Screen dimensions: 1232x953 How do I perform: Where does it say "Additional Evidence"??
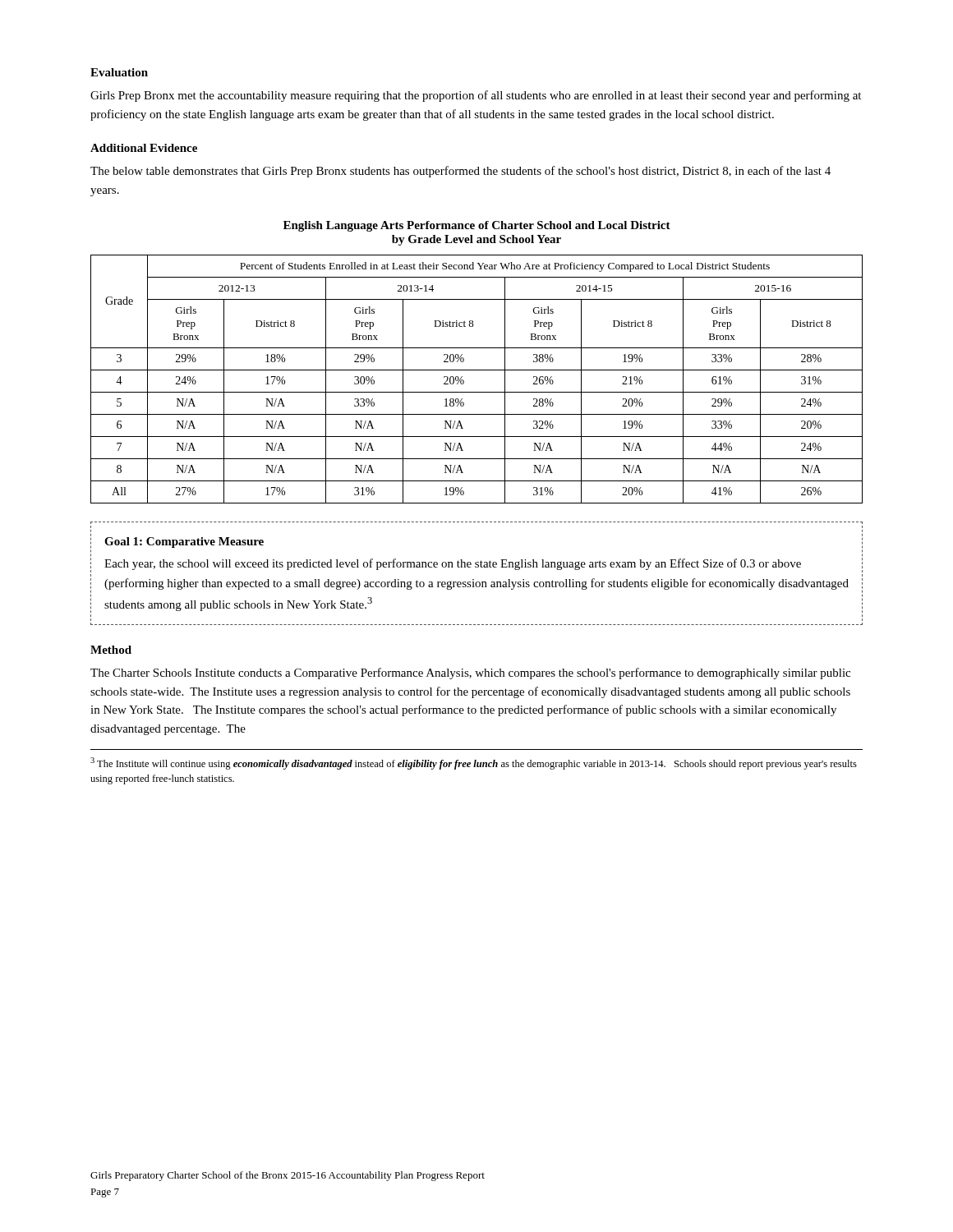click(144, 148)
